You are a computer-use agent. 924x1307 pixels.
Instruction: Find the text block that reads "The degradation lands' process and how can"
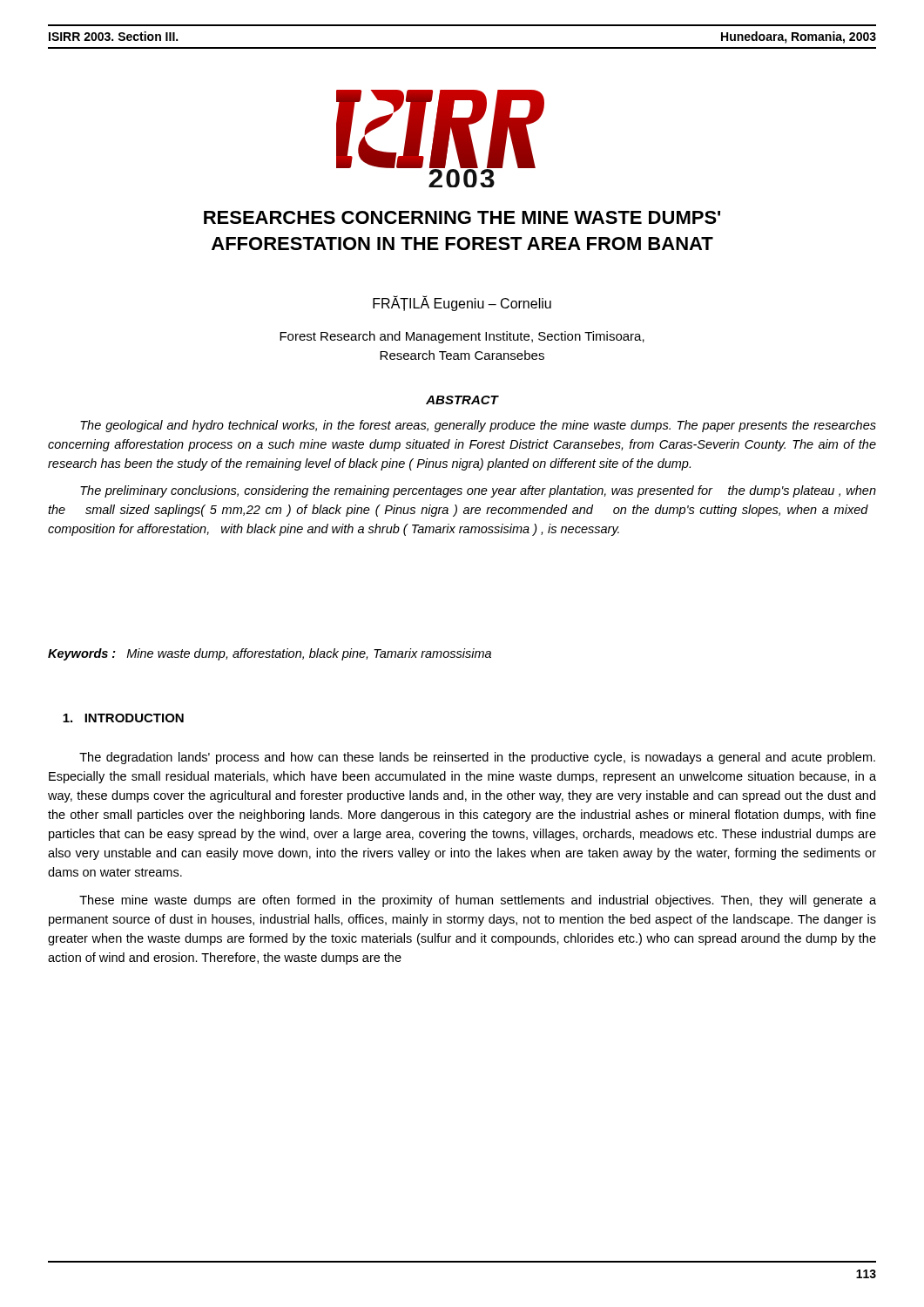coord(462,858)
